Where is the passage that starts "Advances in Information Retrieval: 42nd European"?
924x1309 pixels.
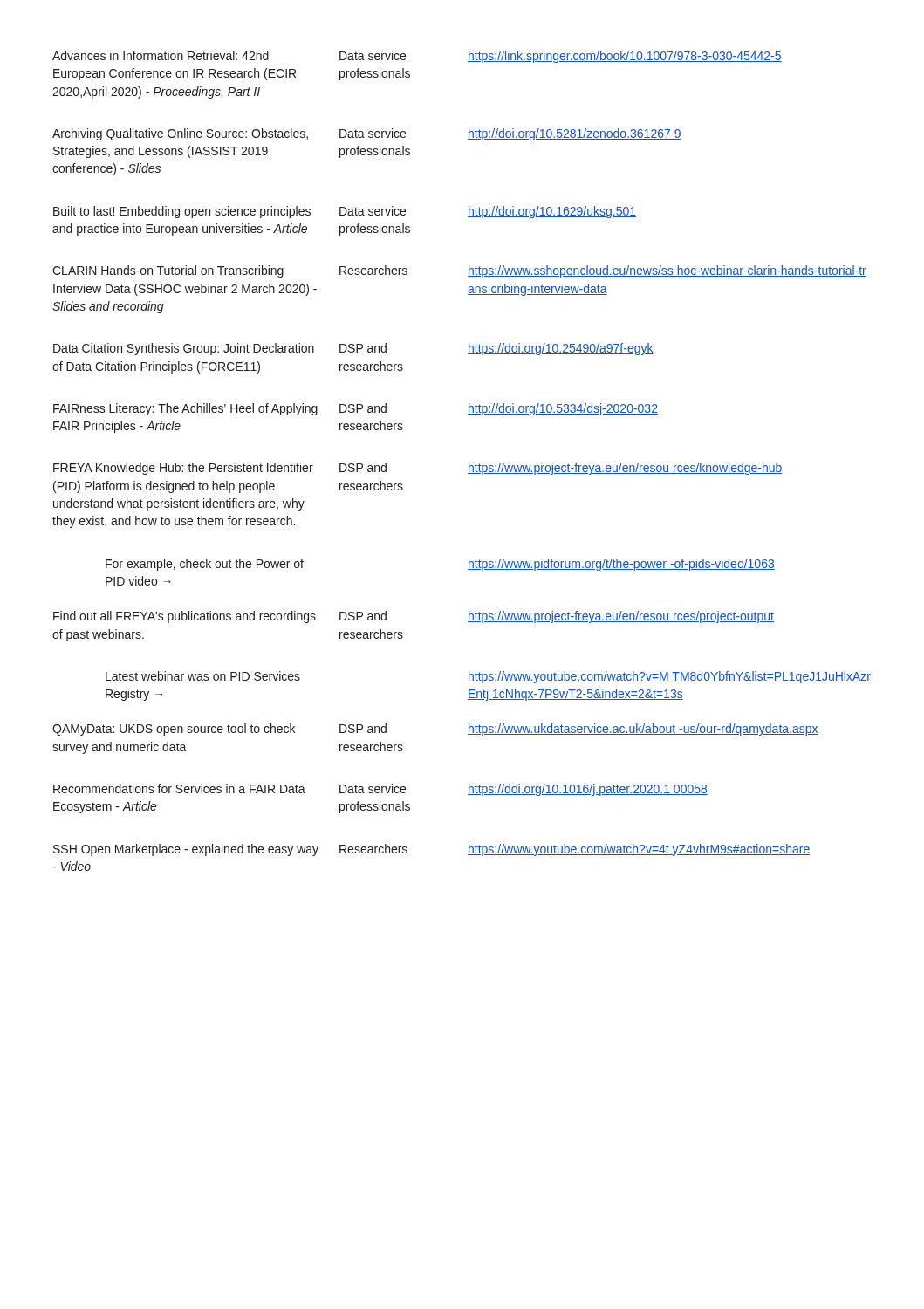coord(163,56)
